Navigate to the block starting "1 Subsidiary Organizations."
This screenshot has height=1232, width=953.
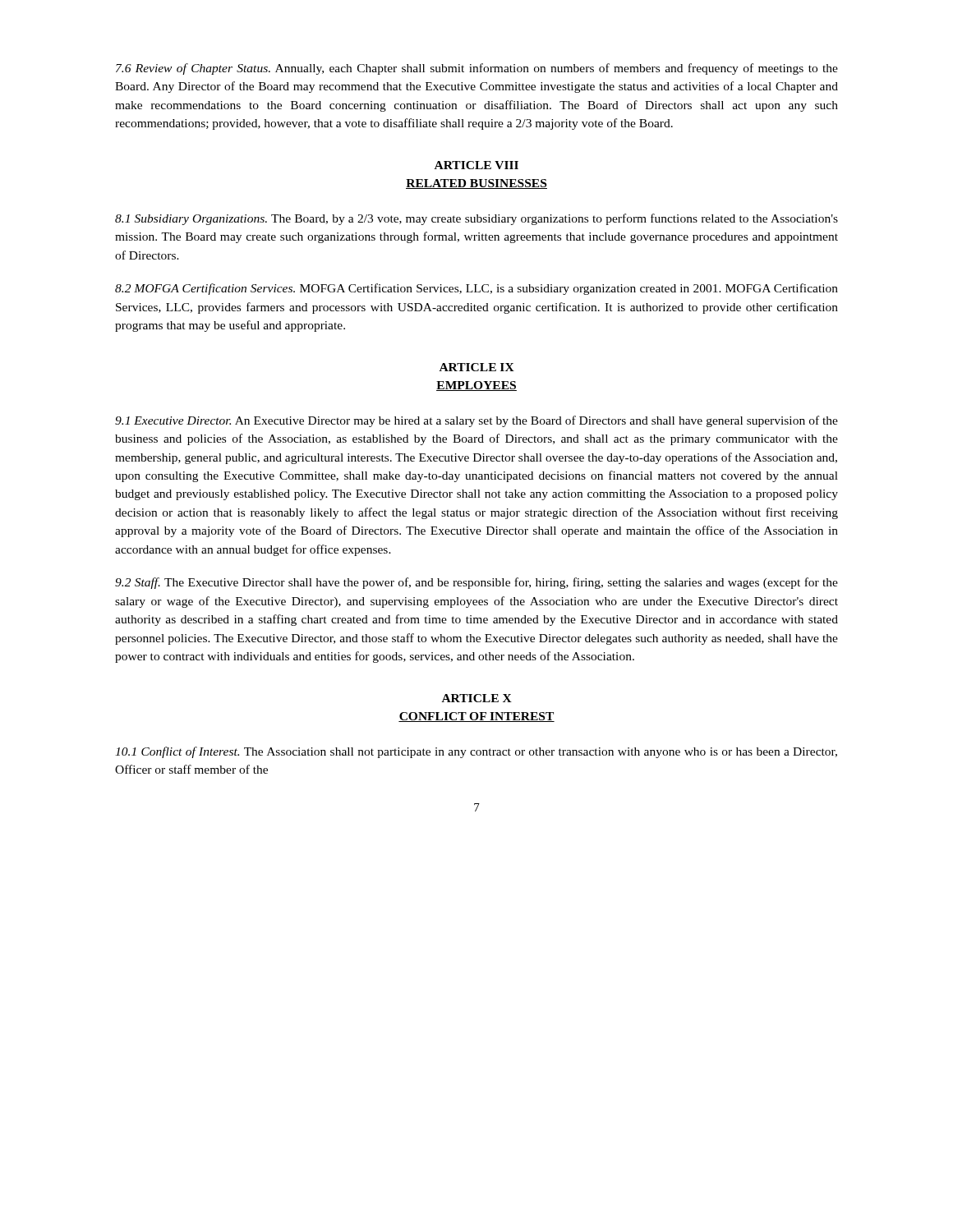(x=476, y=236)
